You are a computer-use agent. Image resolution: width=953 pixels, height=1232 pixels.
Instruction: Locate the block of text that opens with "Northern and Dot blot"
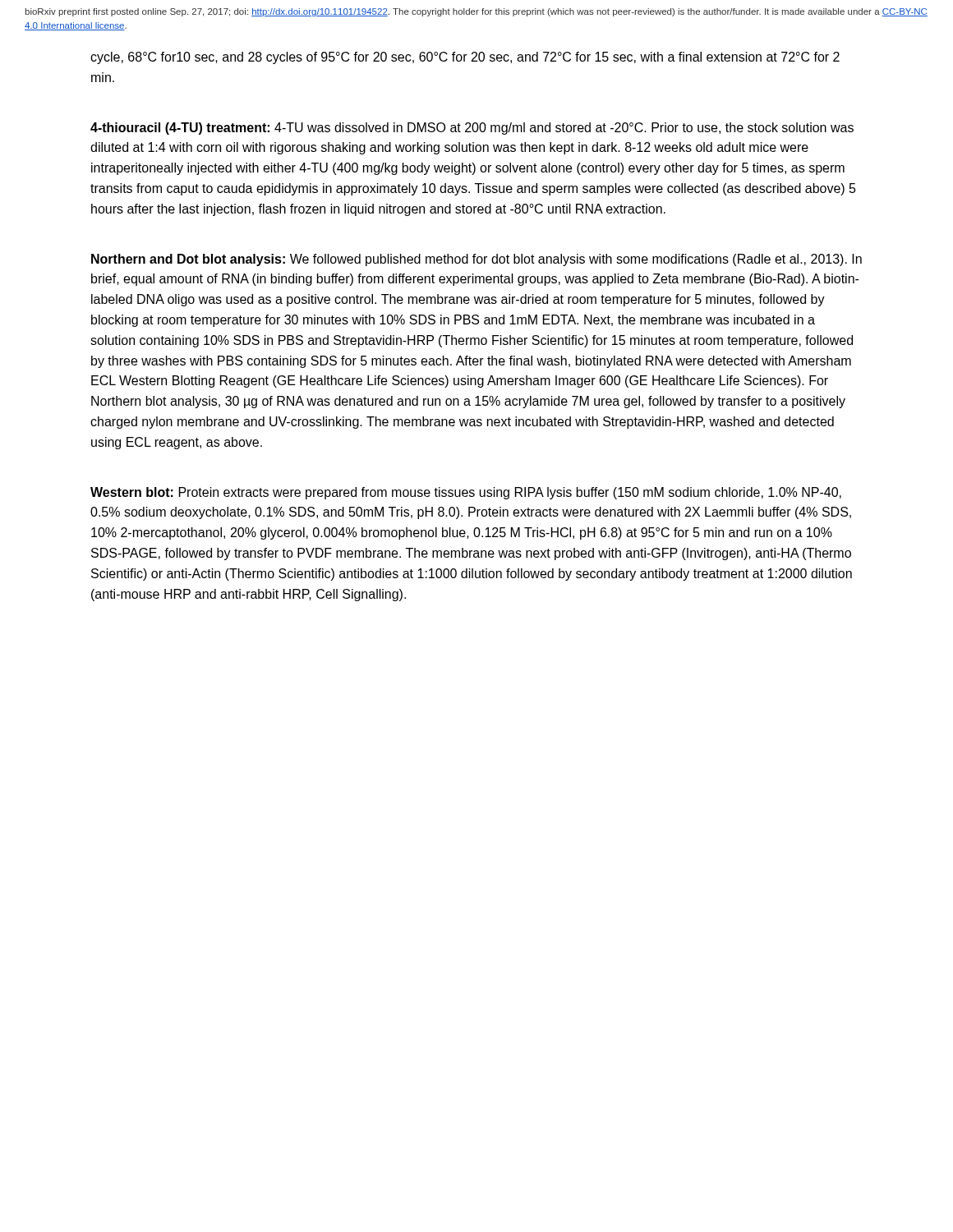tap(476, 351)
